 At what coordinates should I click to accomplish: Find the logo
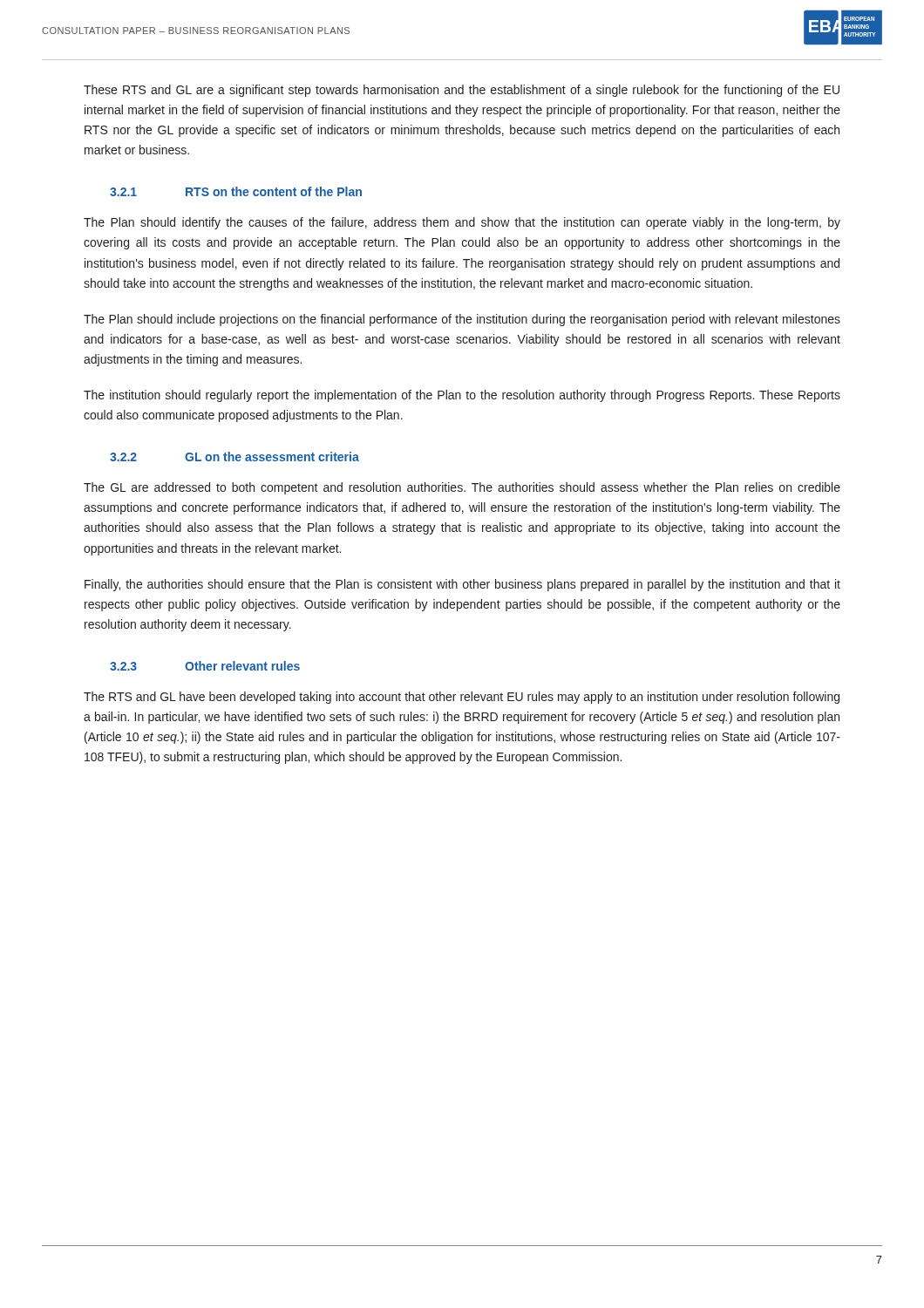click(843, 31)
